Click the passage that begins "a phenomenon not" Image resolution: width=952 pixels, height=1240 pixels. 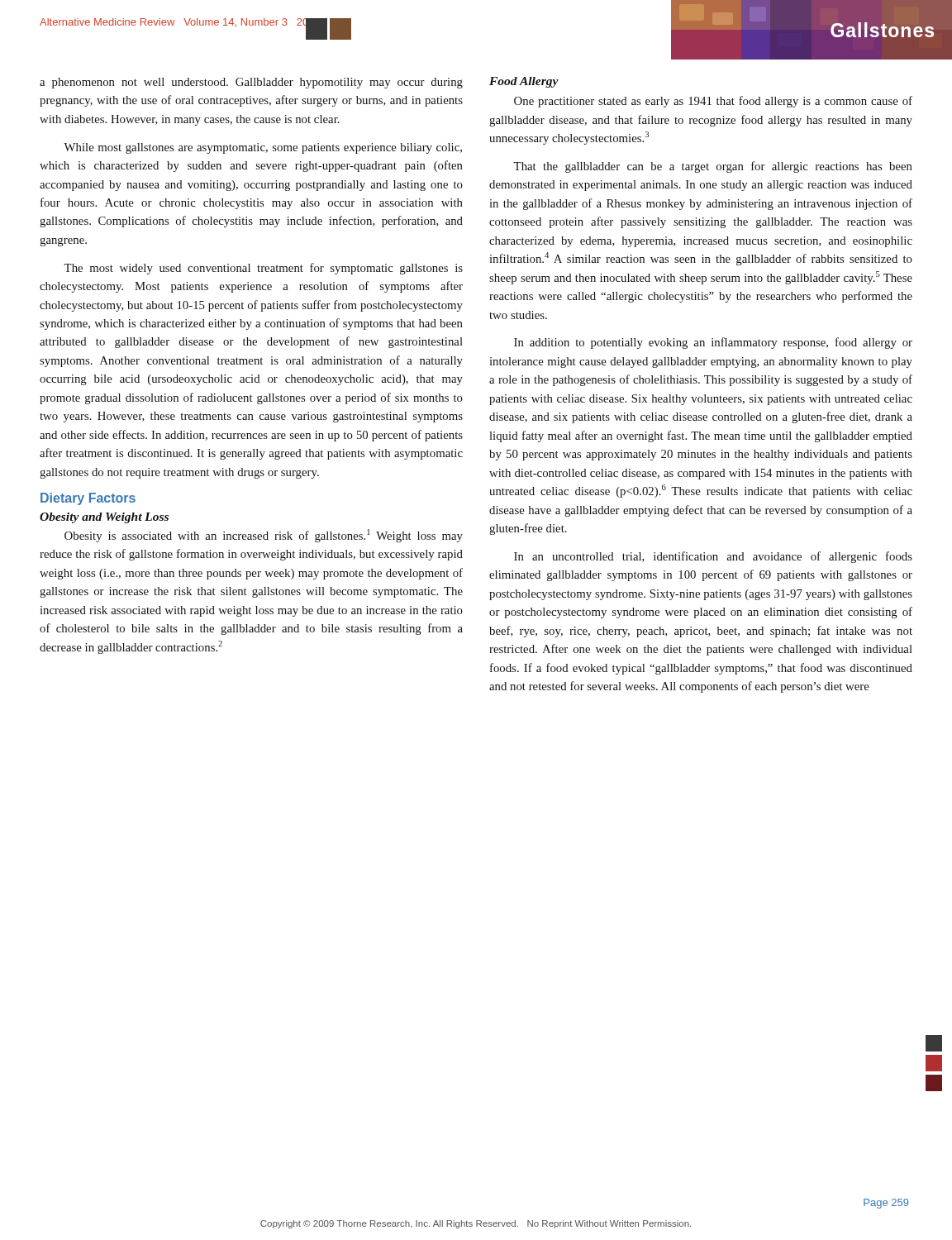tap(251, 101)
